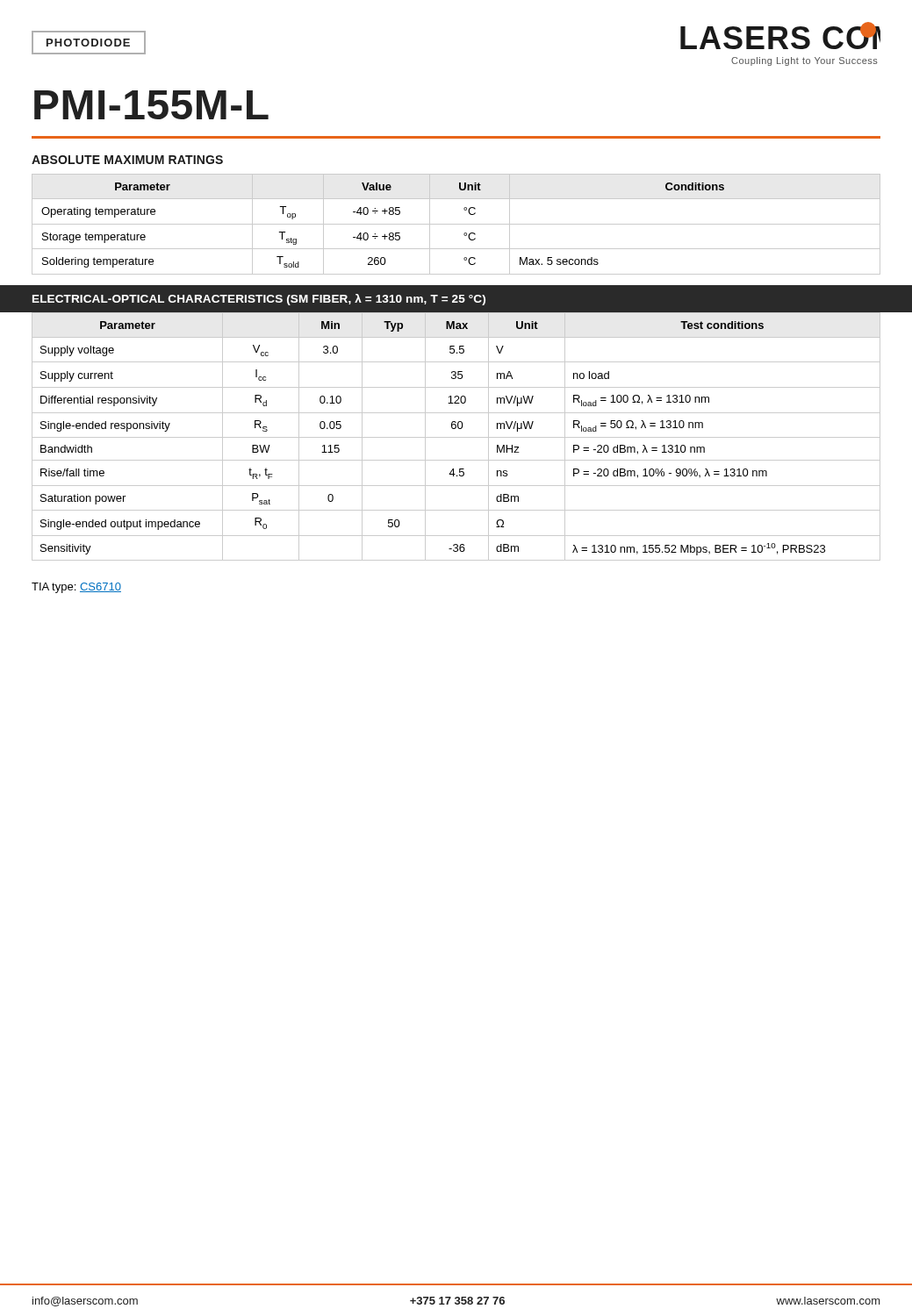Select the section header that reads "ABSOLUTE MAXIMUM RATINGS"
912x1316 pixels.
127,160
